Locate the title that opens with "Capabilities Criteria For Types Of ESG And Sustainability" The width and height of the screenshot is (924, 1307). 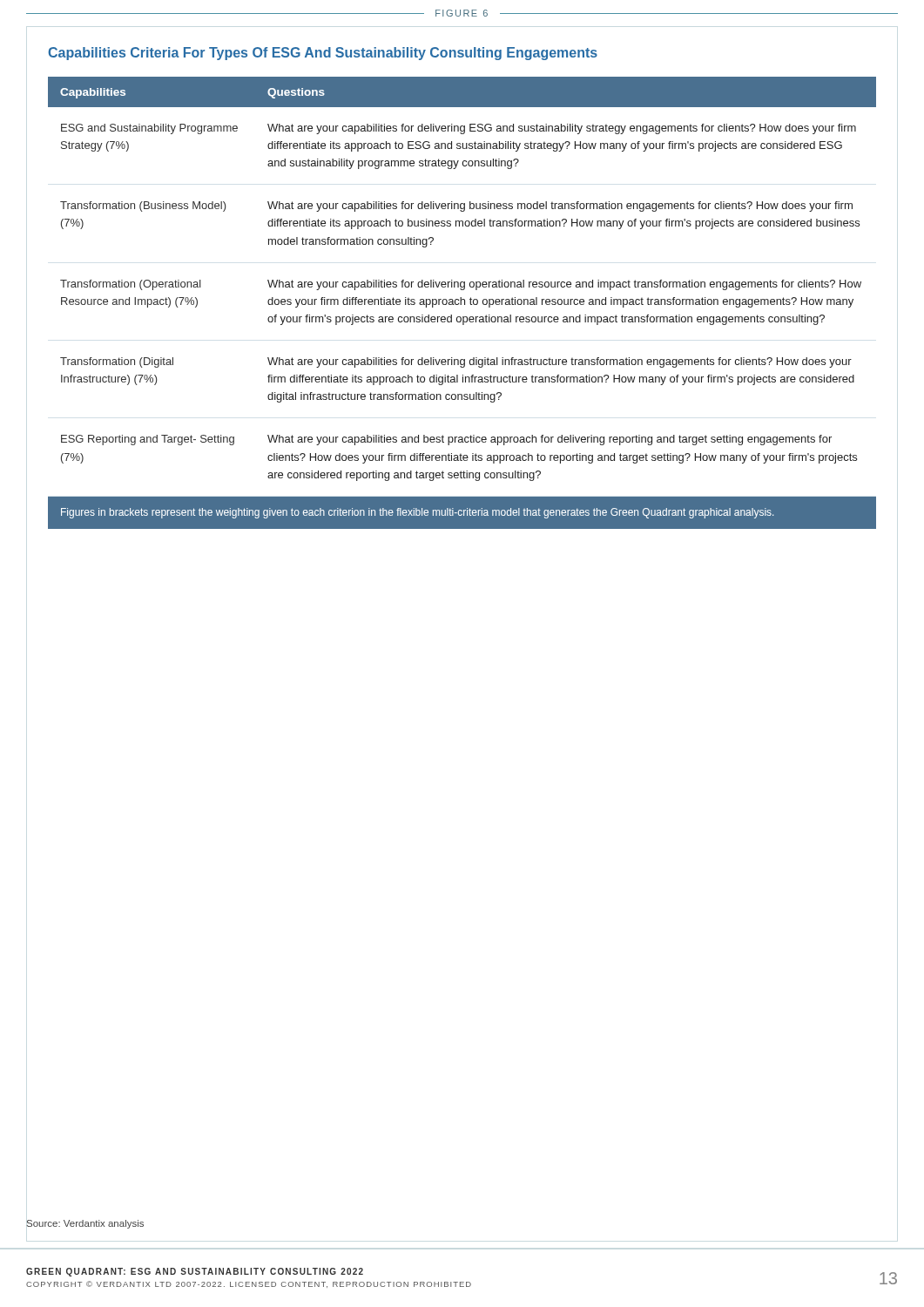pyautogui.click(x=323, y=53)
